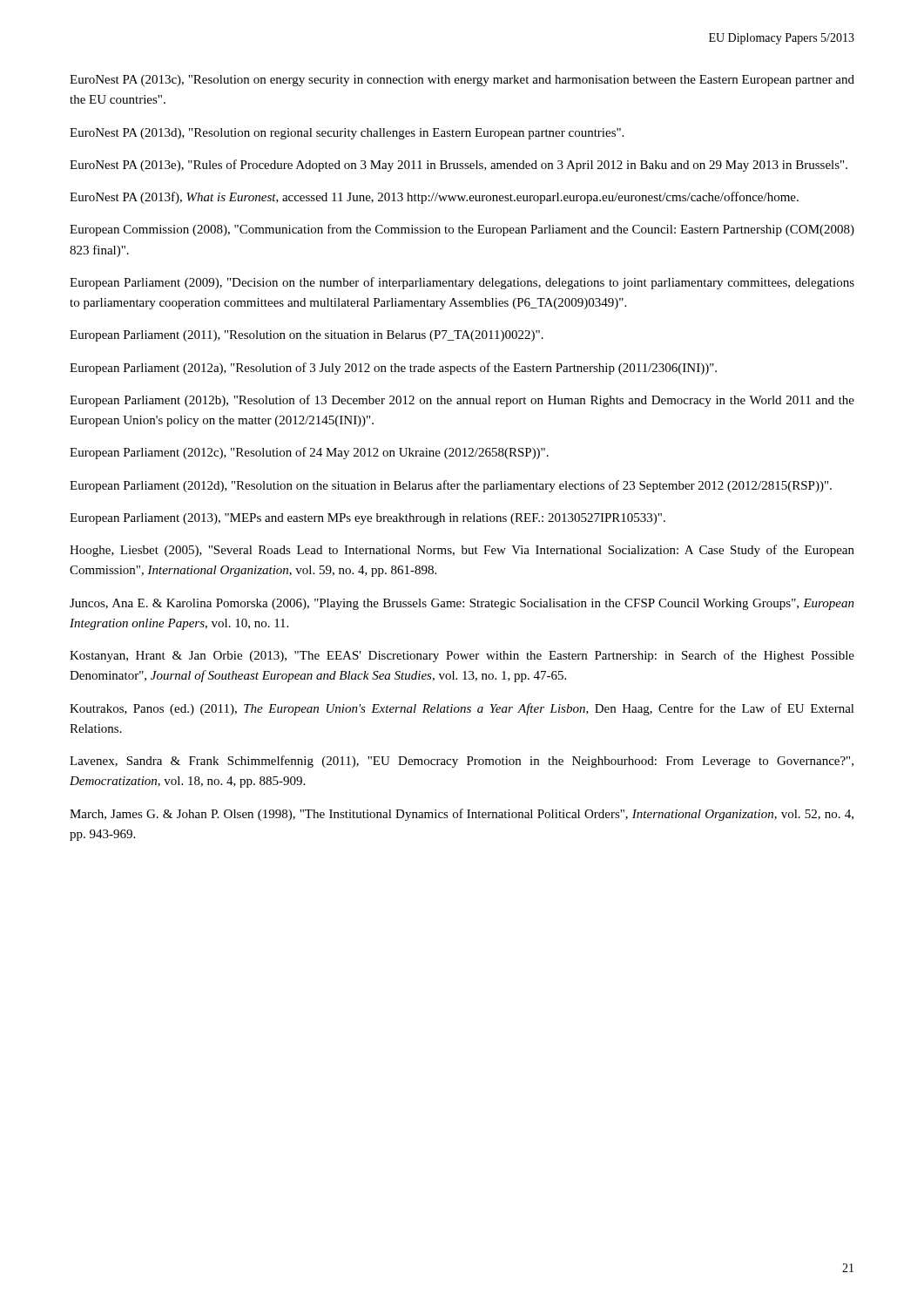Select the element starting "EuroNest PA (2013e), "Rules"
The height and width of the screenshot is (1307, 924).
pos(459,164)
